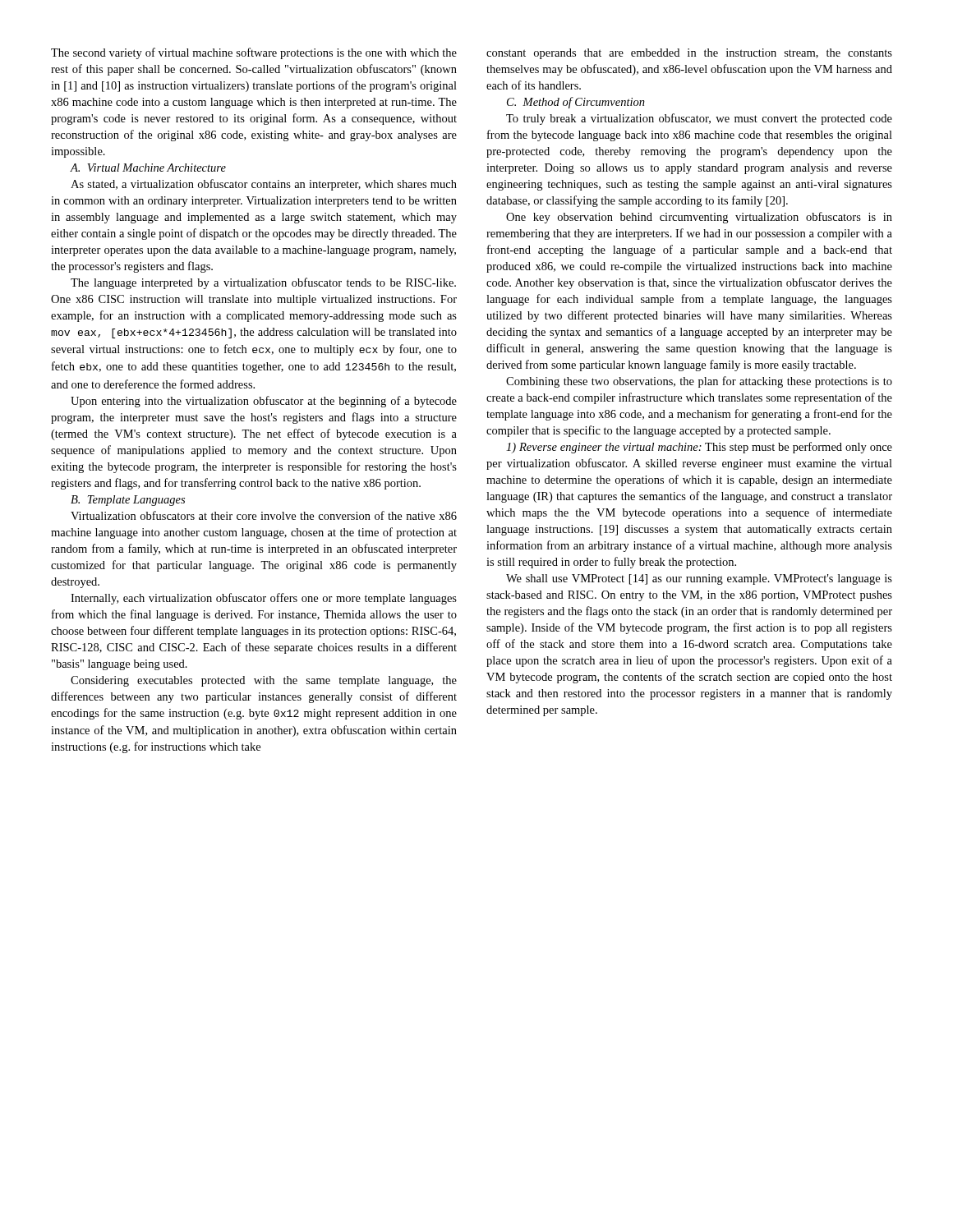Where is the passage that starts "Virtualization obfuscators at their"?
Viewport: 953px width, 1232px height.
click(254, 548)
